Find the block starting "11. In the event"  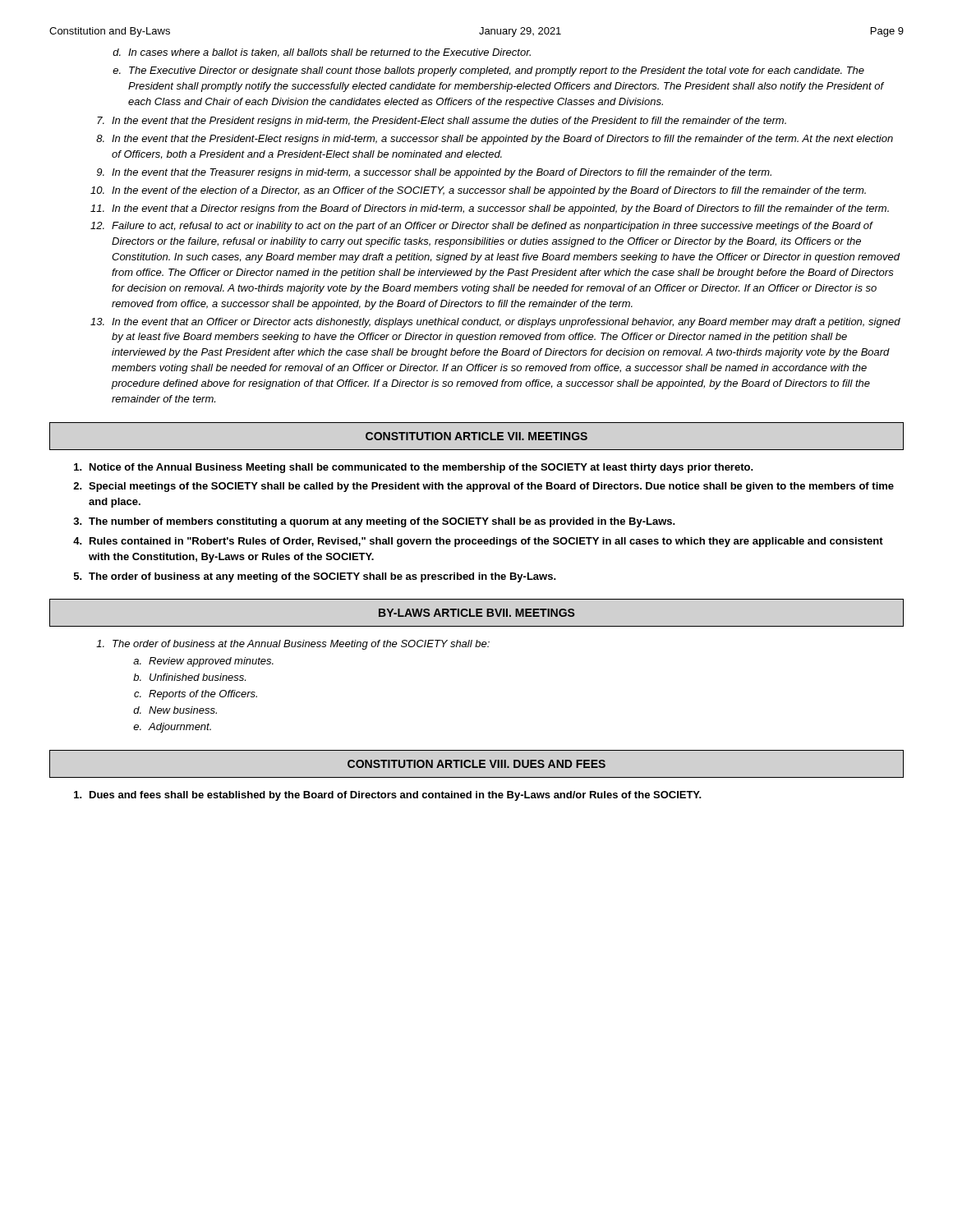coord(489,209)
